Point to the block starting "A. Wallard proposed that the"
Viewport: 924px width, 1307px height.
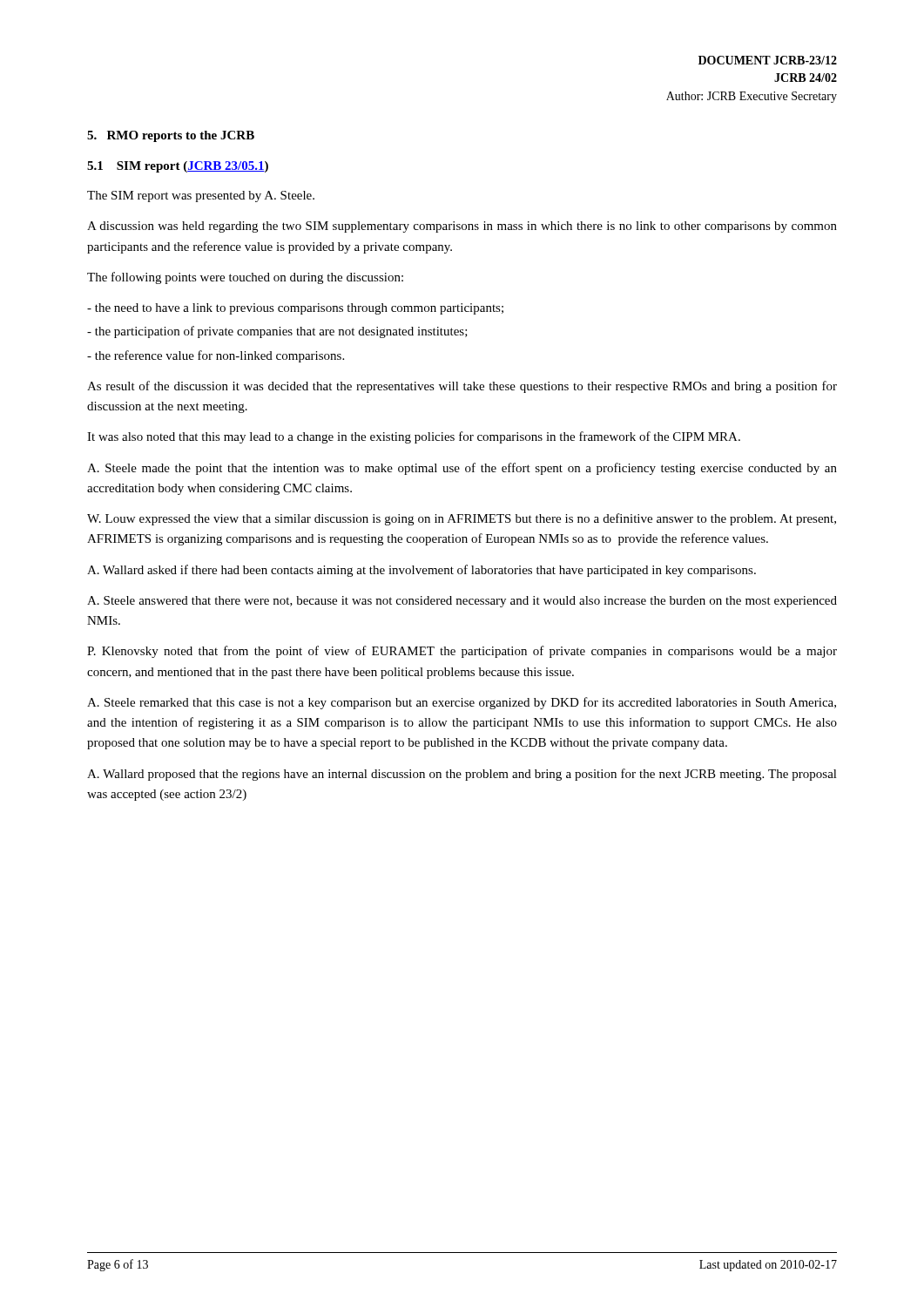tap(462, 784)
